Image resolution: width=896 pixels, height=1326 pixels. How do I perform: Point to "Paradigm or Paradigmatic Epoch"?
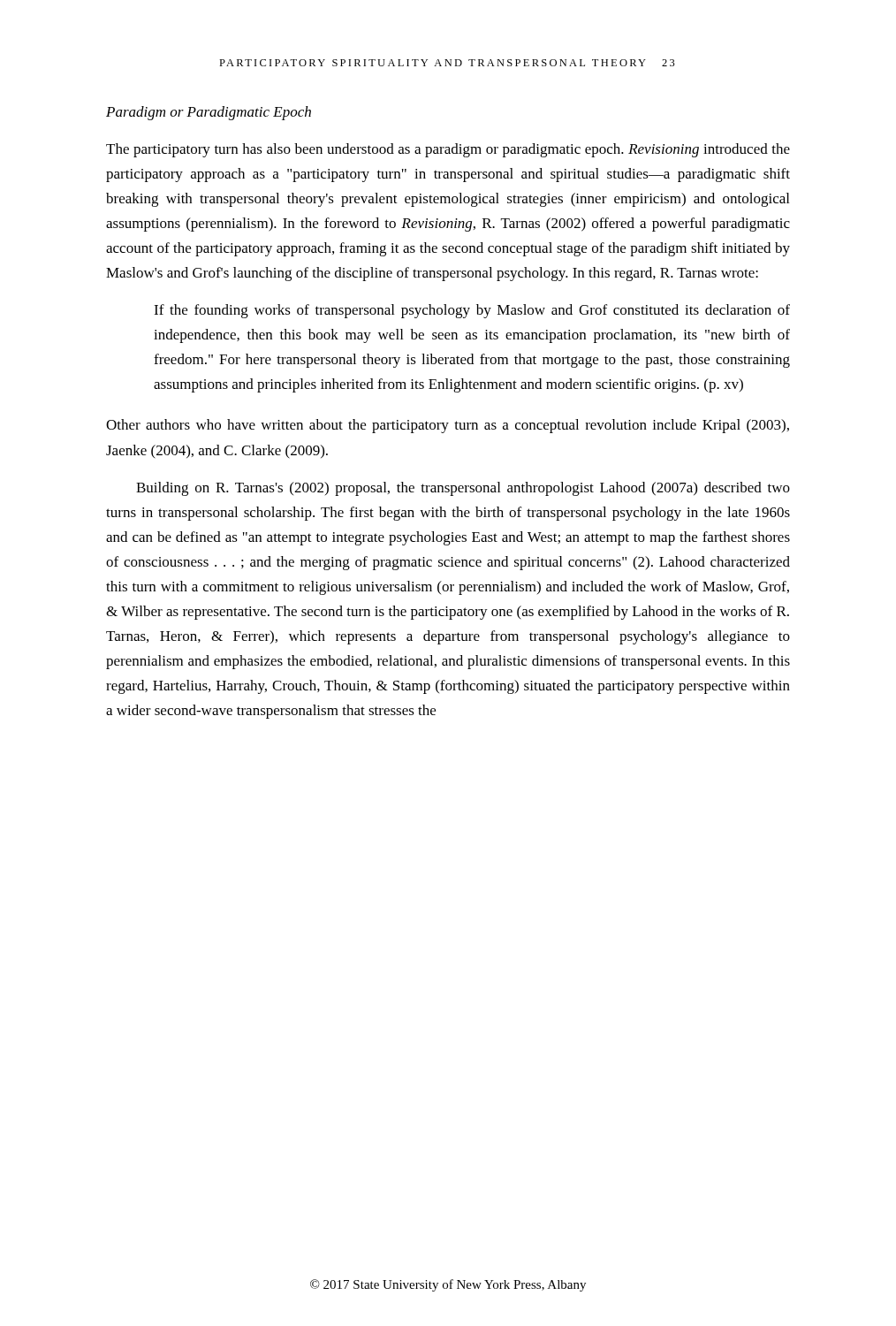209,112
